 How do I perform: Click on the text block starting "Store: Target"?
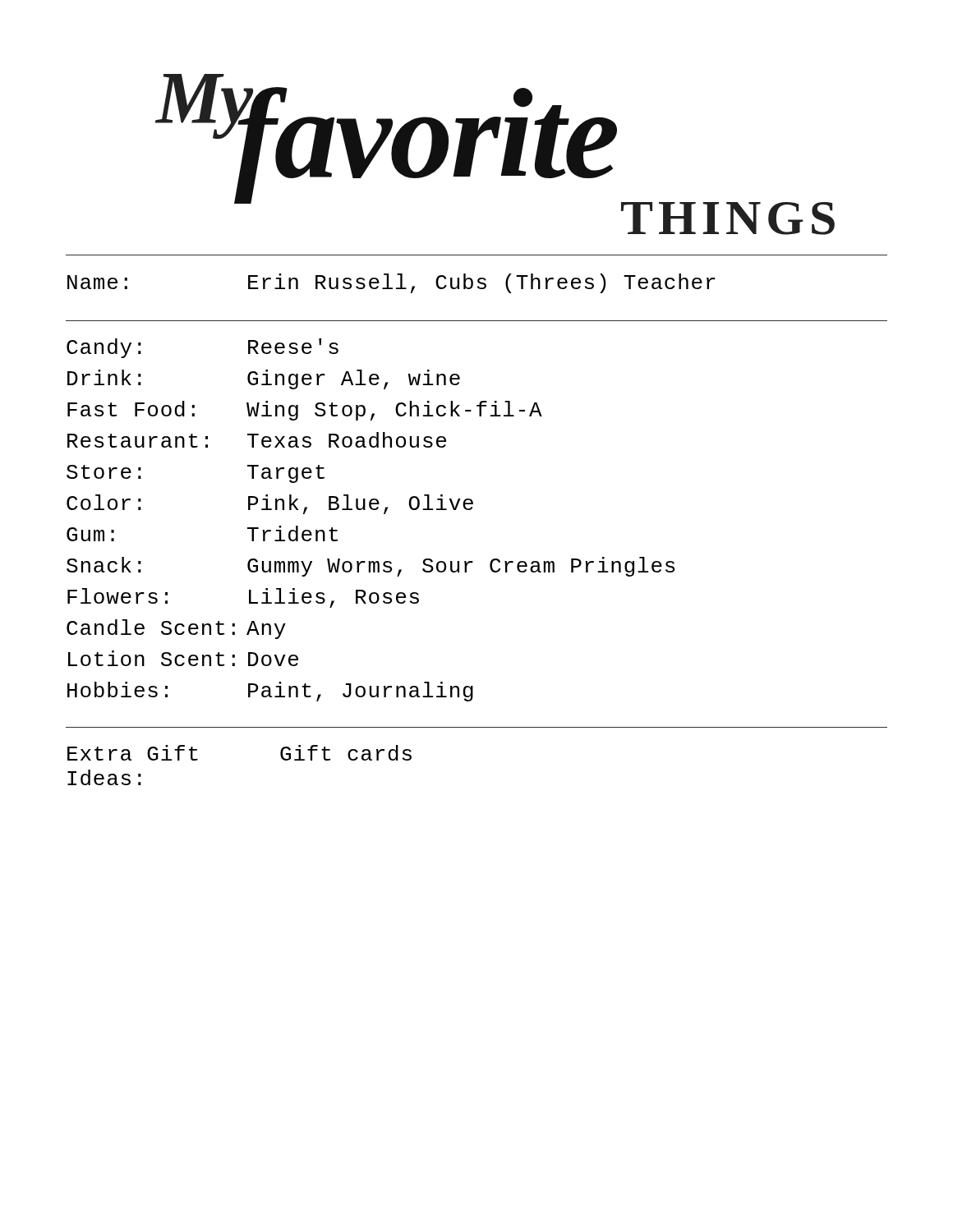(97, 476)
